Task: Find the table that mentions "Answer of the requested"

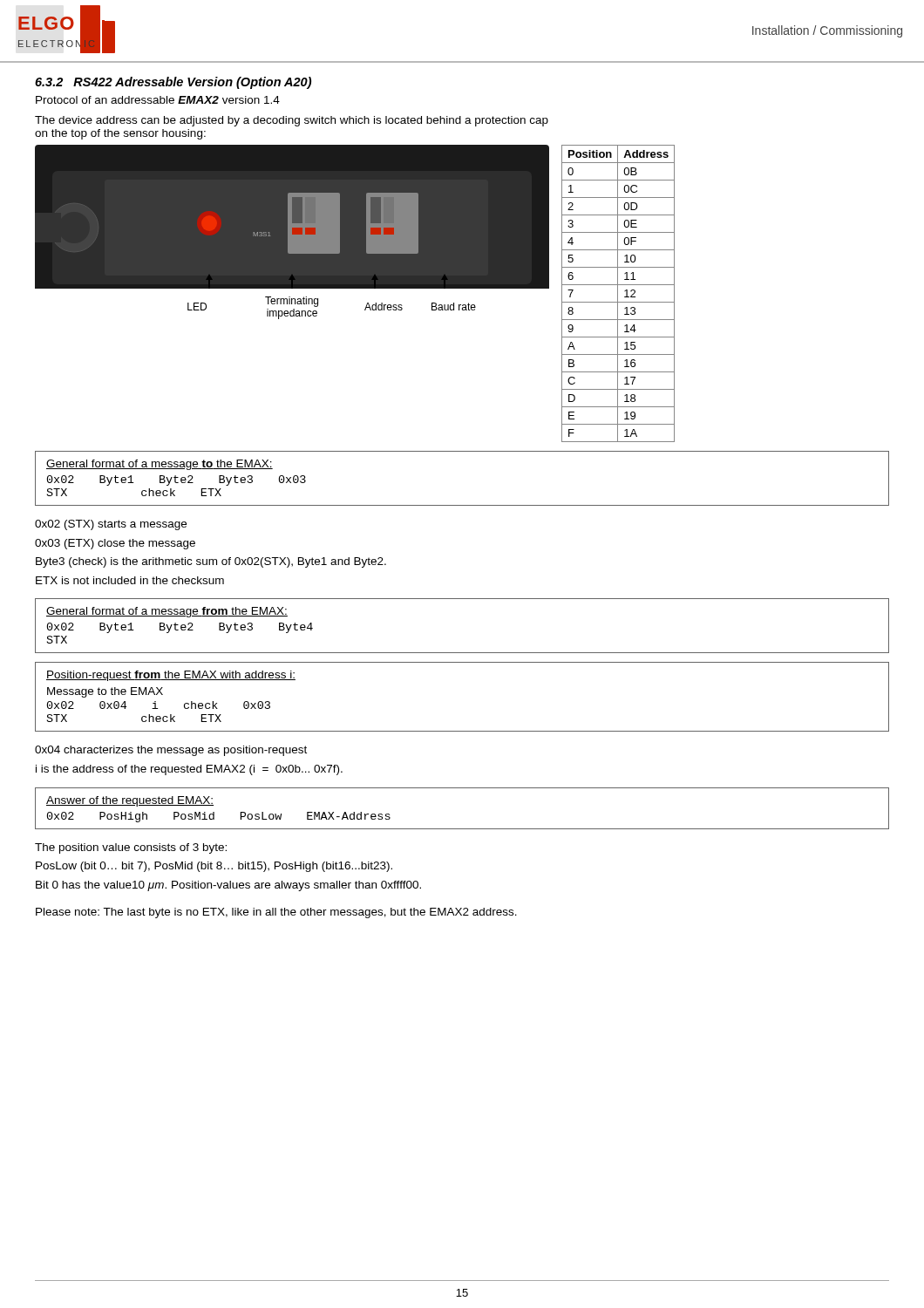Action: pos(462,808)
